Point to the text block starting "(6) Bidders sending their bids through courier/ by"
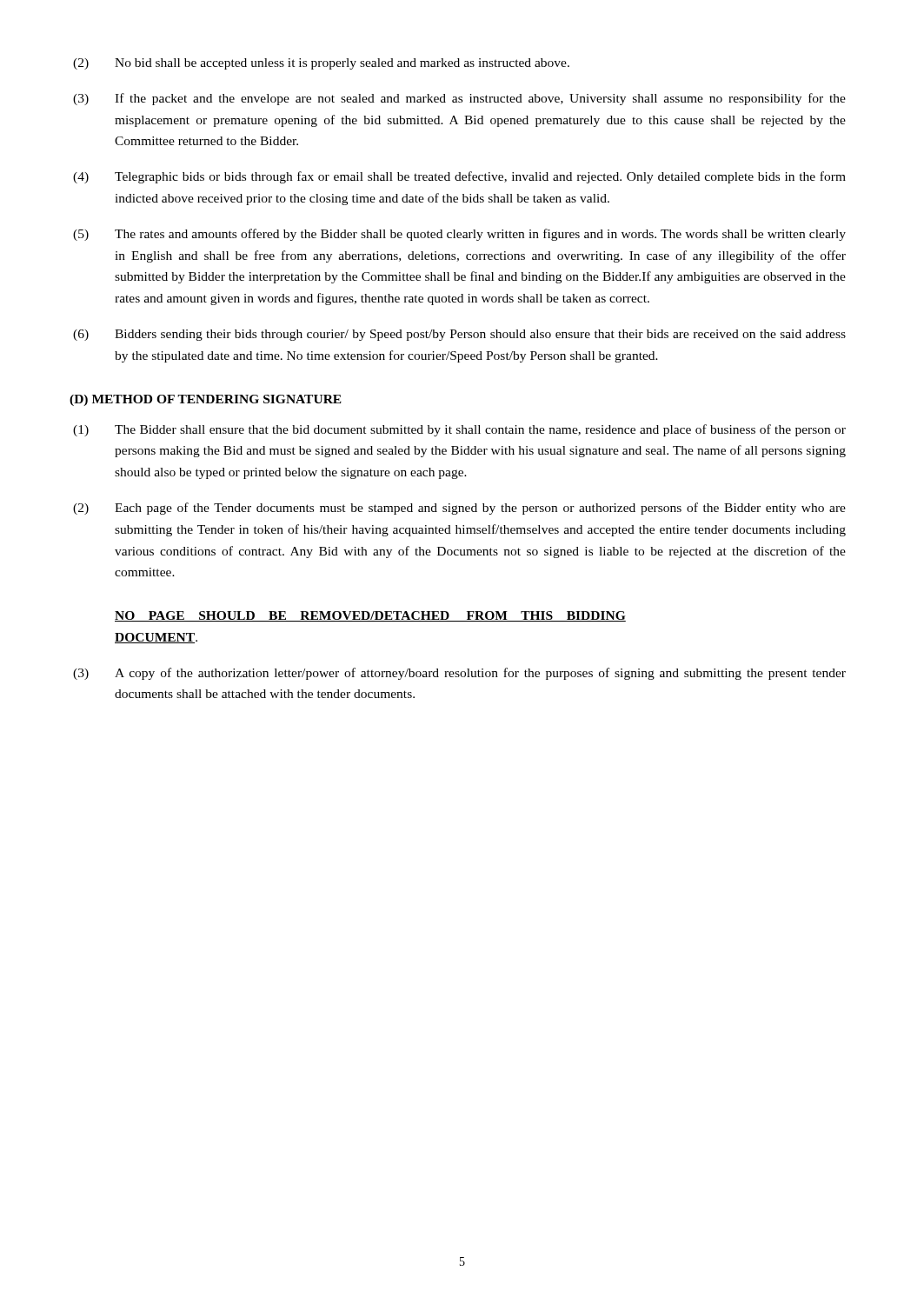 tap(458, 345)
